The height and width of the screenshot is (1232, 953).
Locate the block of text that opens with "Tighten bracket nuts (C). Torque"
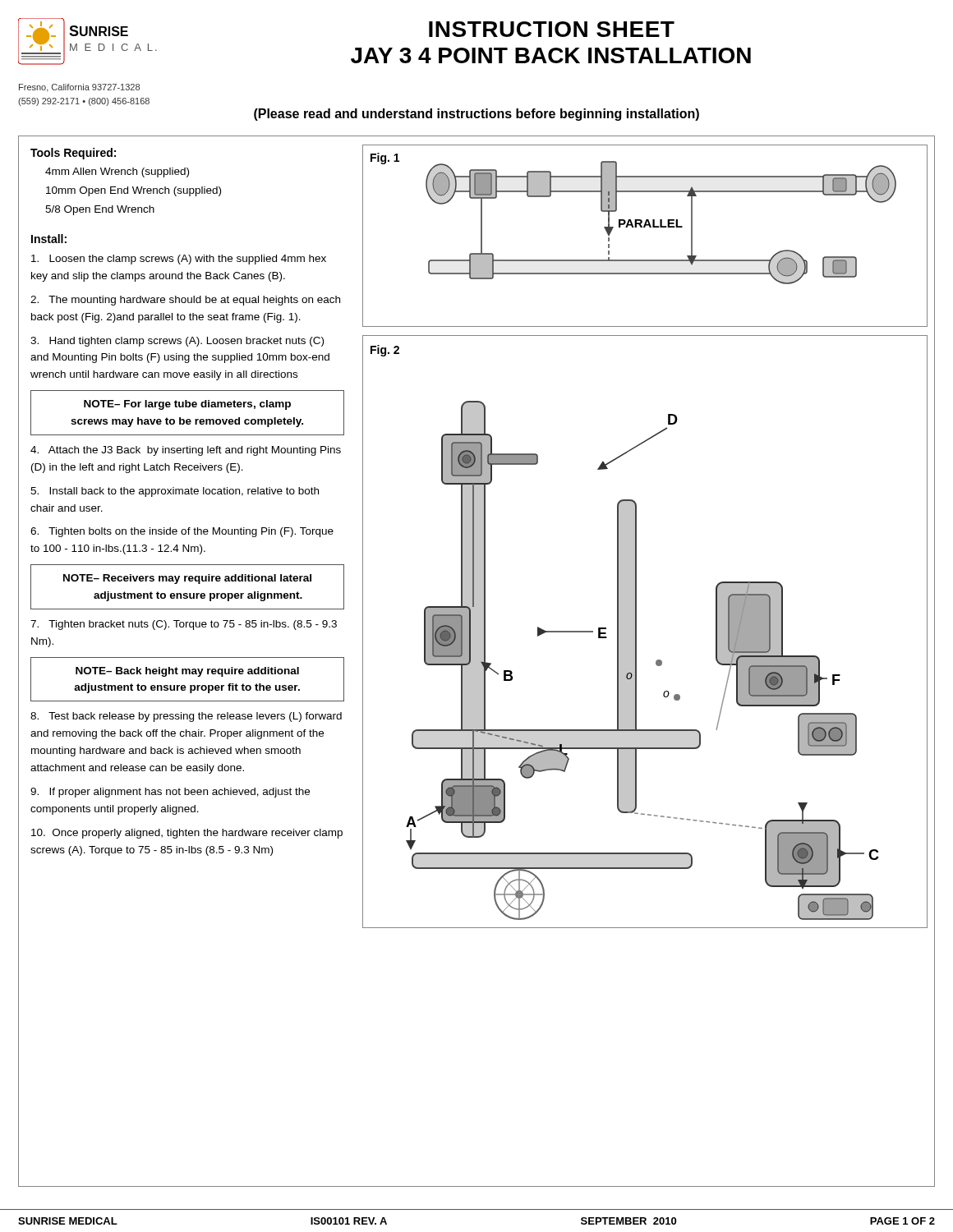[184, 632]
